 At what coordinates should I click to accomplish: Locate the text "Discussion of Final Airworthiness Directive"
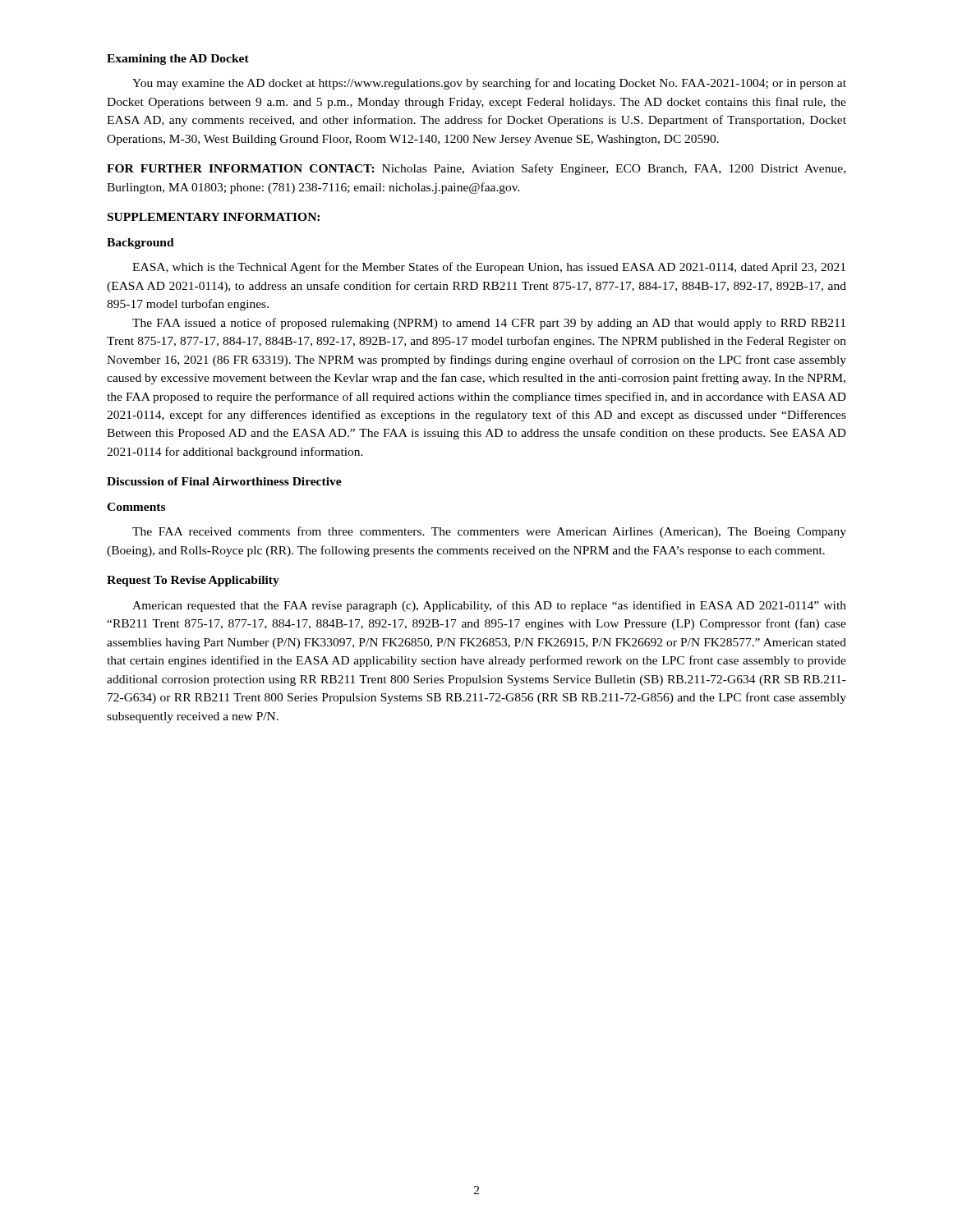pyautogui.click(x=224, y=481)
